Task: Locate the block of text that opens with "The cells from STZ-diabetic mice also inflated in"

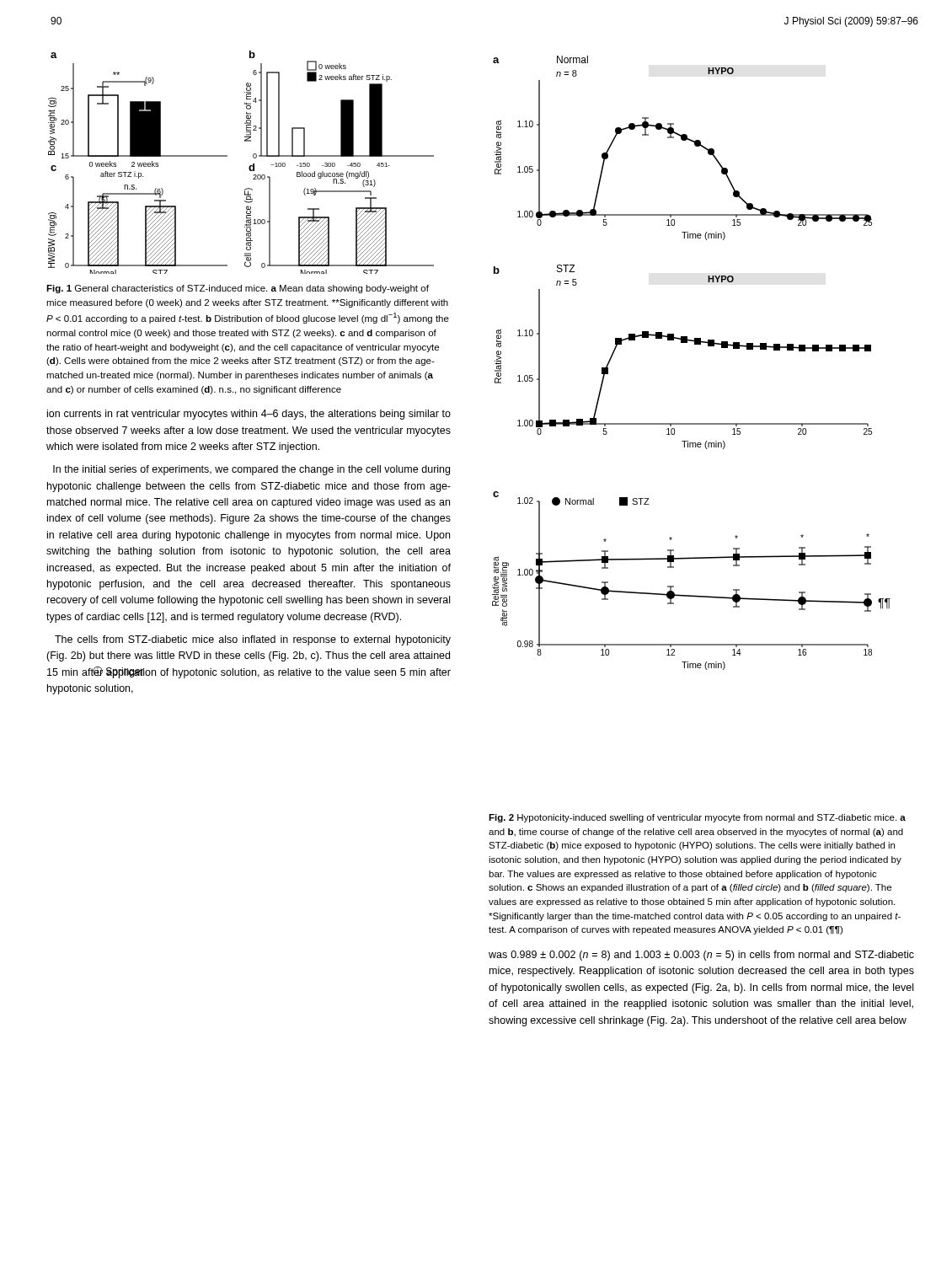Action: [249, 664]
